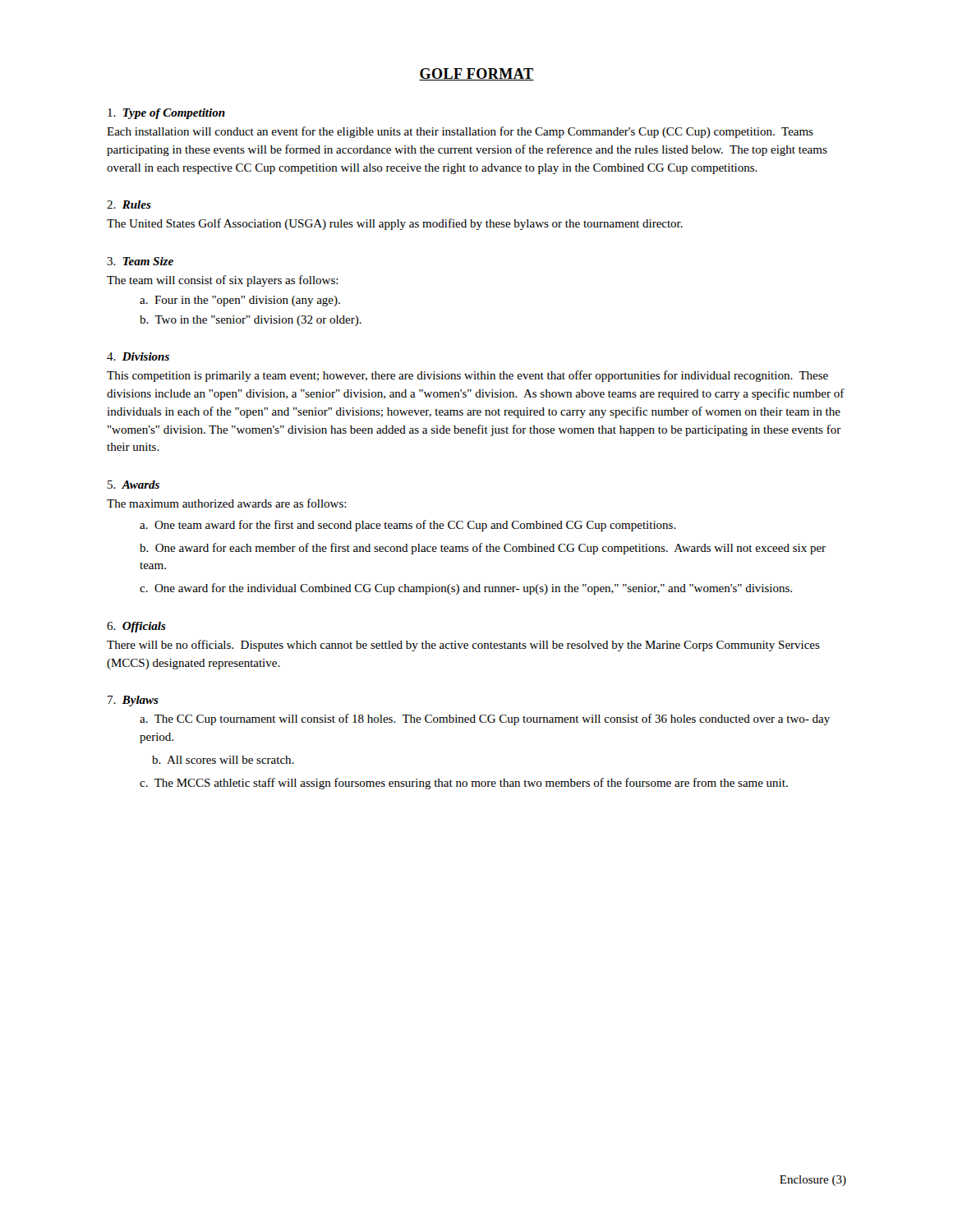Find the block on this page that starts "a. The CC Cup tournament will consist of"

coord(485,728)
